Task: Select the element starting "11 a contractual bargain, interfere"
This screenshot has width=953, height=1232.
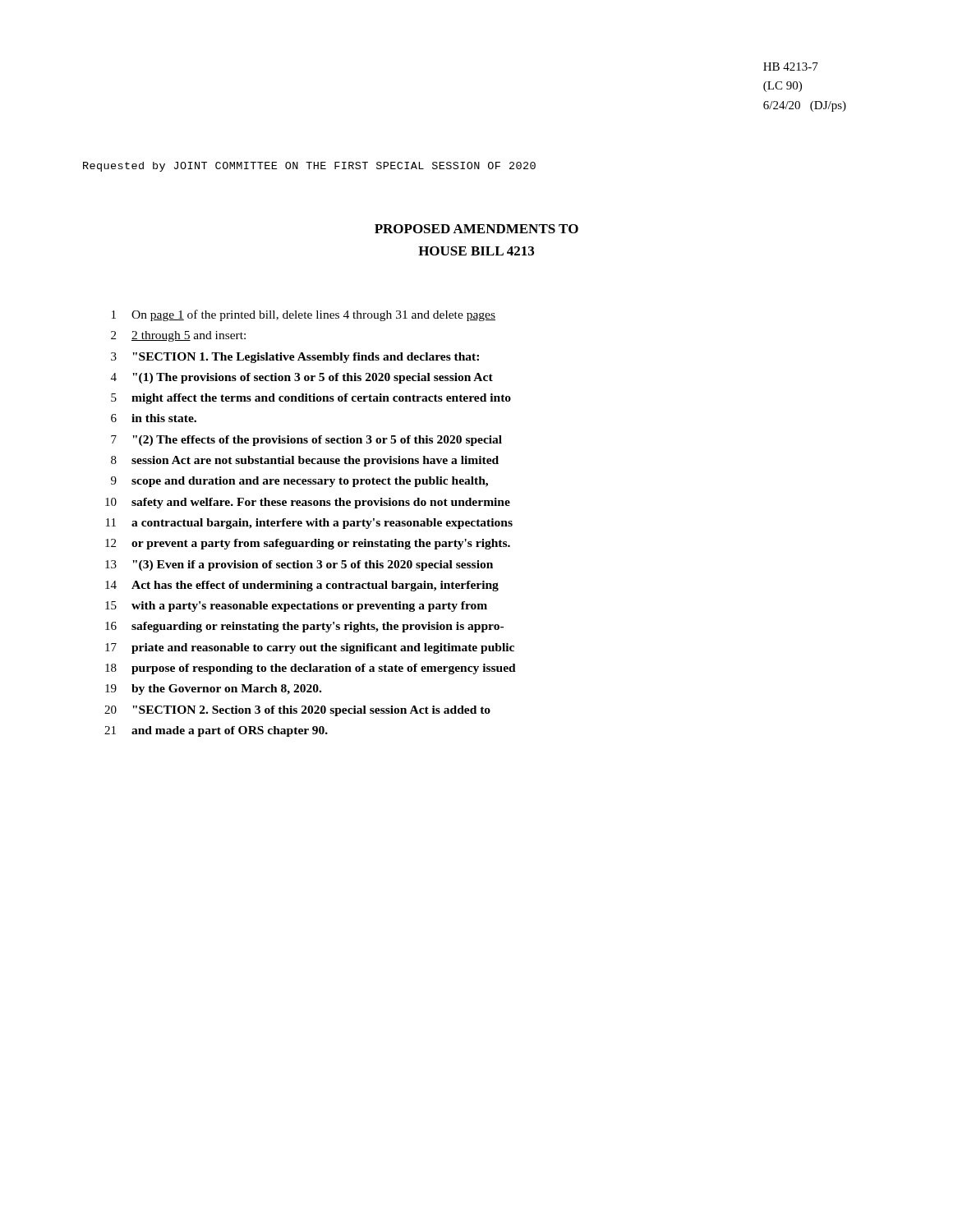Action: tap(476, 522)
